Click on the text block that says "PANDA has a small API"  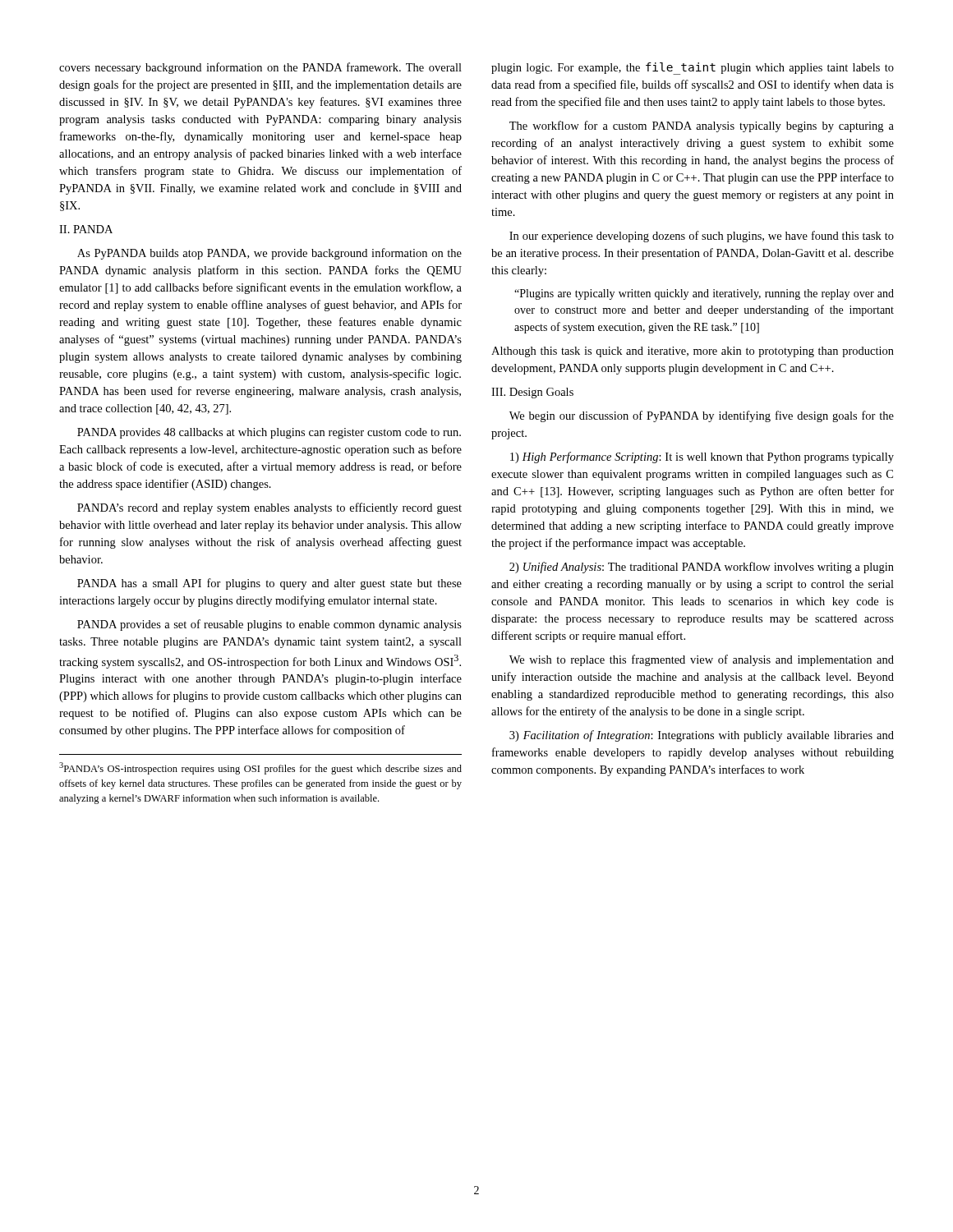(260, 593)
